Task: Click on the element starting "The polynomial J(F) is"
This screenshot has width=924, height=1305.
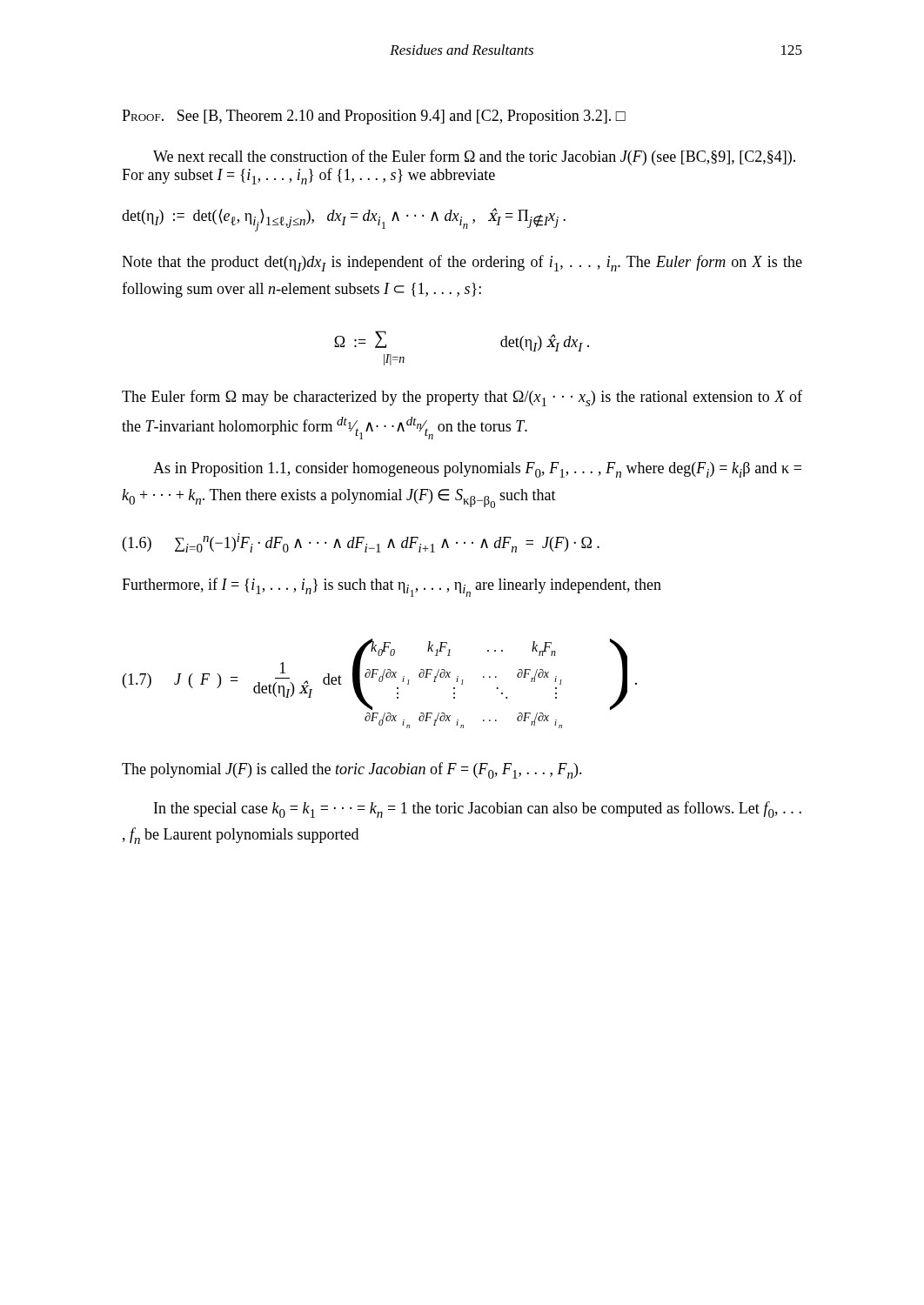Action: (352, 770)
